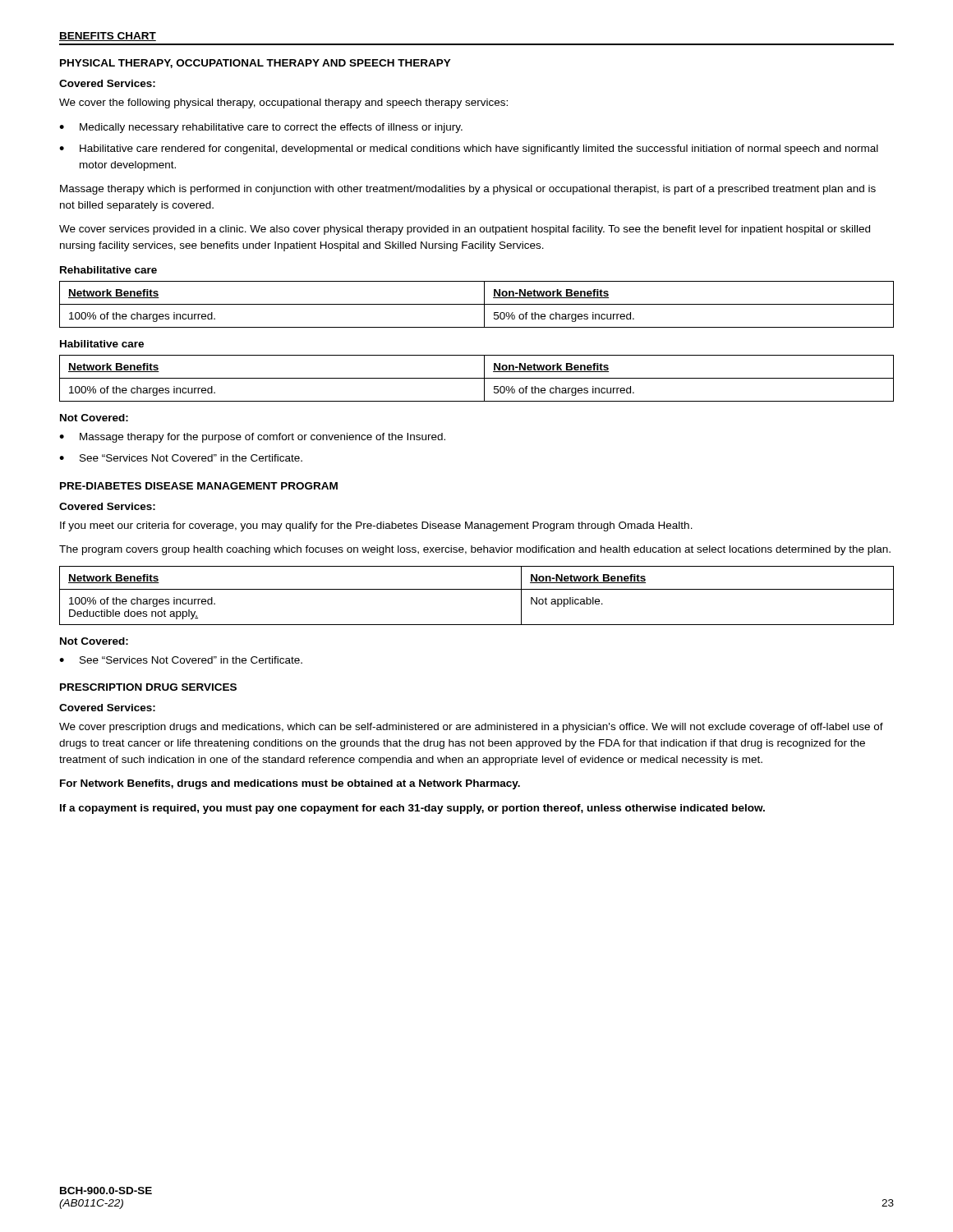953x1232 pixels.
Task: Find the element starting "Habilitative care"
Action: coord(476,343)
